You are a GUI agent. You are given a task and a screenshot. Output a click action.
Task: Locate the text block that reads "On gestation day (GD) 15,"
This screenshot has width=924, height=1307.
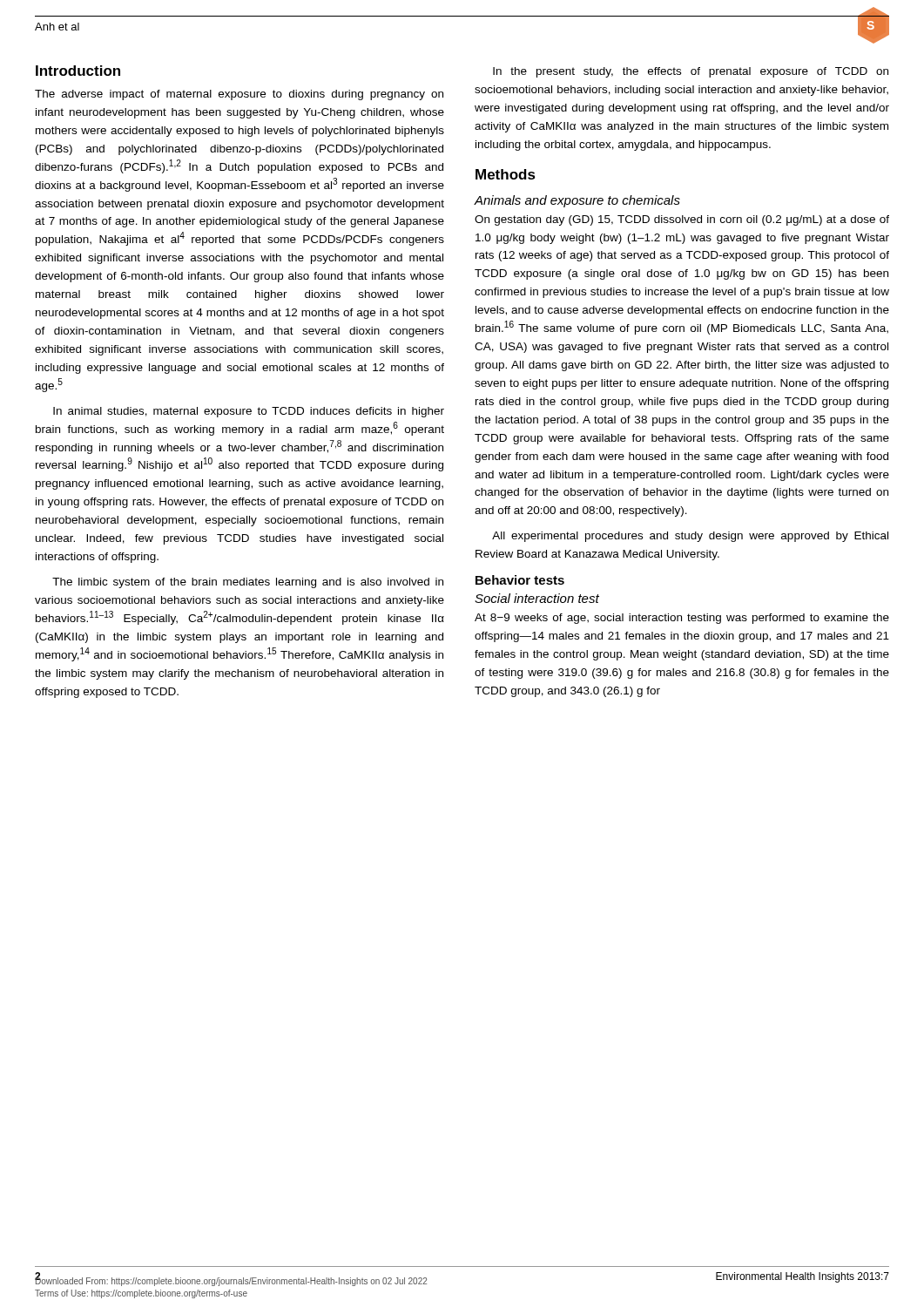coord(682,387)
